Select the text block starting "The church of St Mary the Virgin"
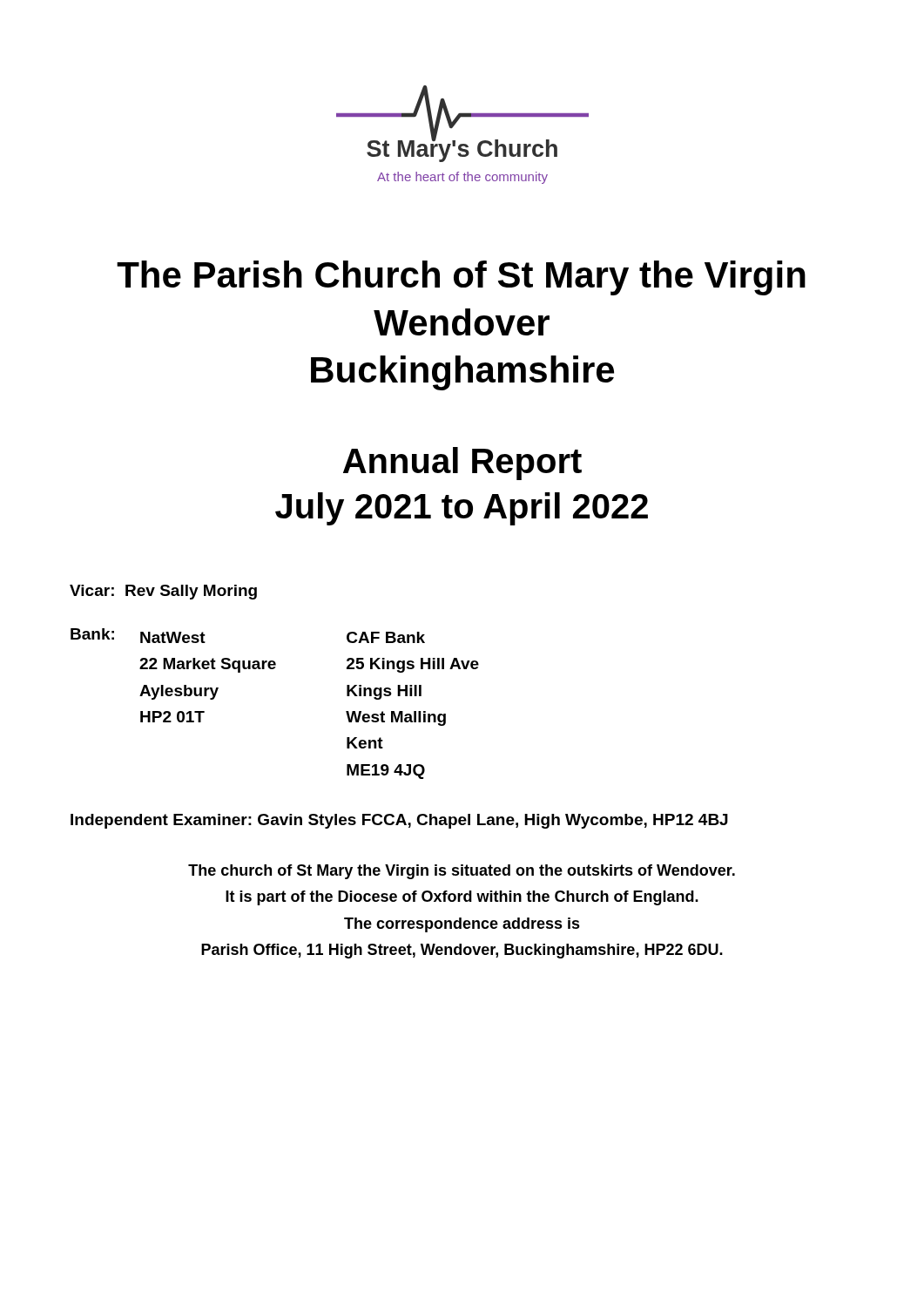This screenshot has height=1307, width=924. pos(462,910)
